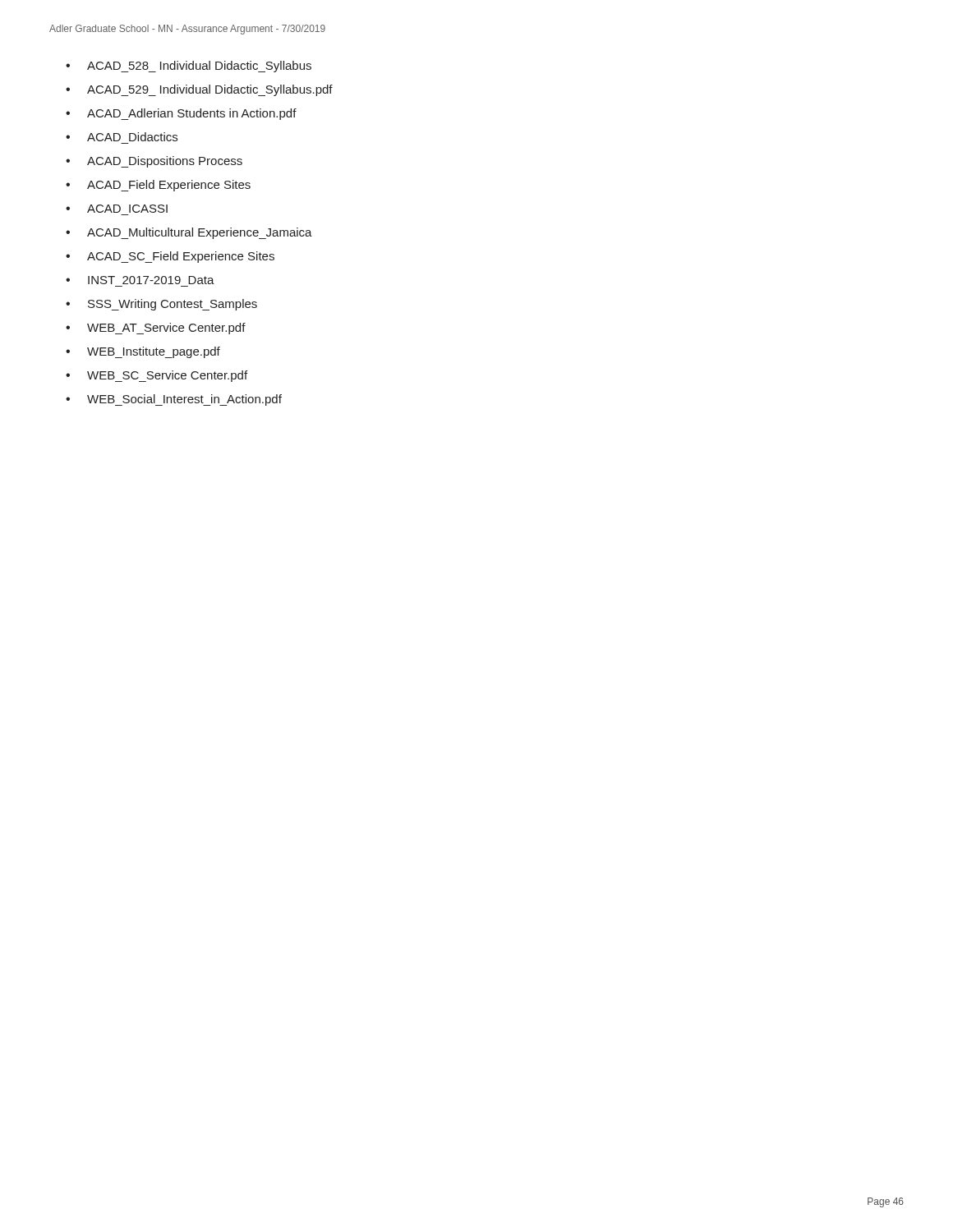
Task: Find "• ACAD_Field Experience Sites" on this page
Action: point(158,185)
